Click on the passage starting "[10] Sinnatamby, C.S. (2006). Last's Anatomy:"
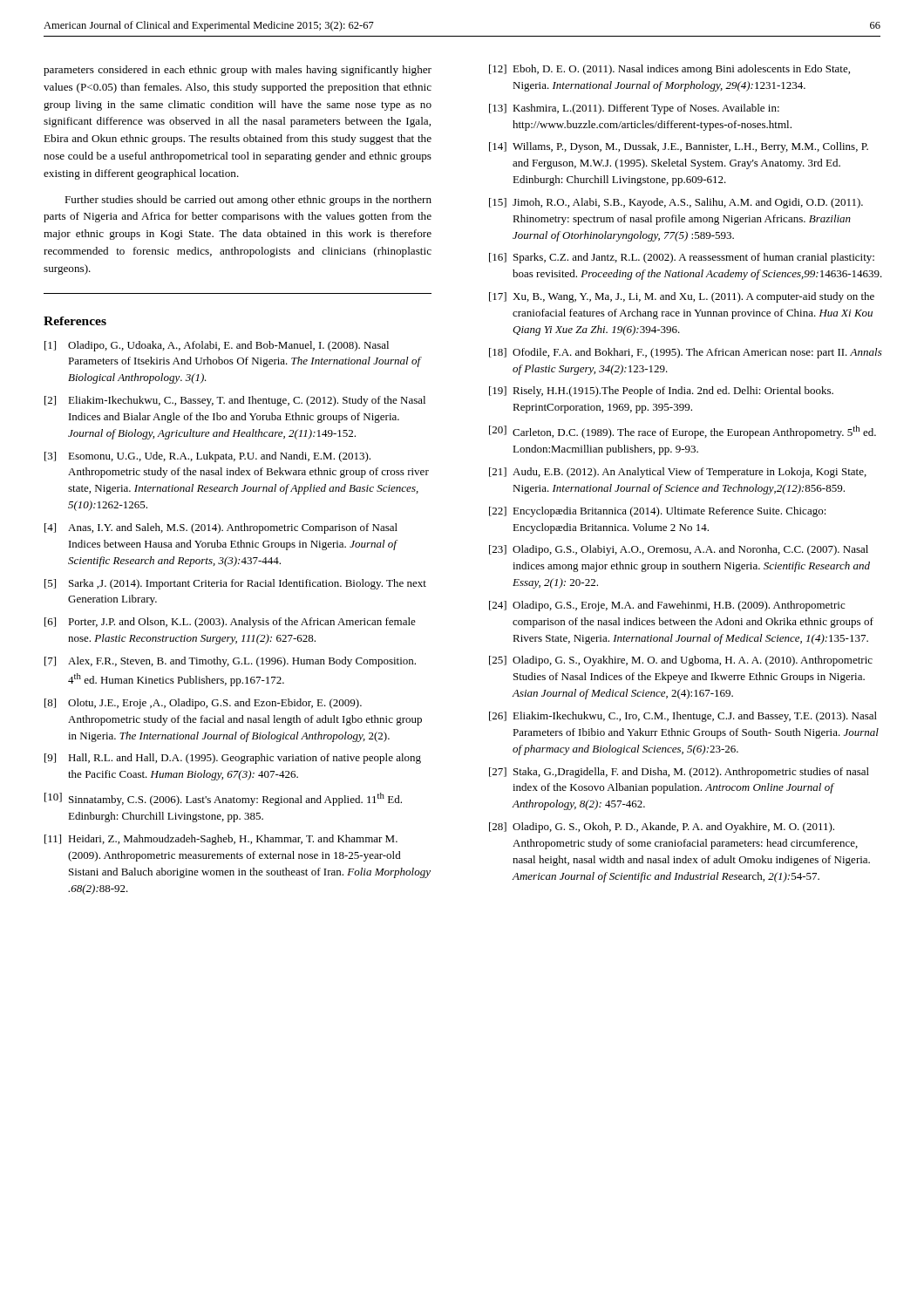Image resolution: width=924 pixels, height=1308 pixels. pos(238,807)
